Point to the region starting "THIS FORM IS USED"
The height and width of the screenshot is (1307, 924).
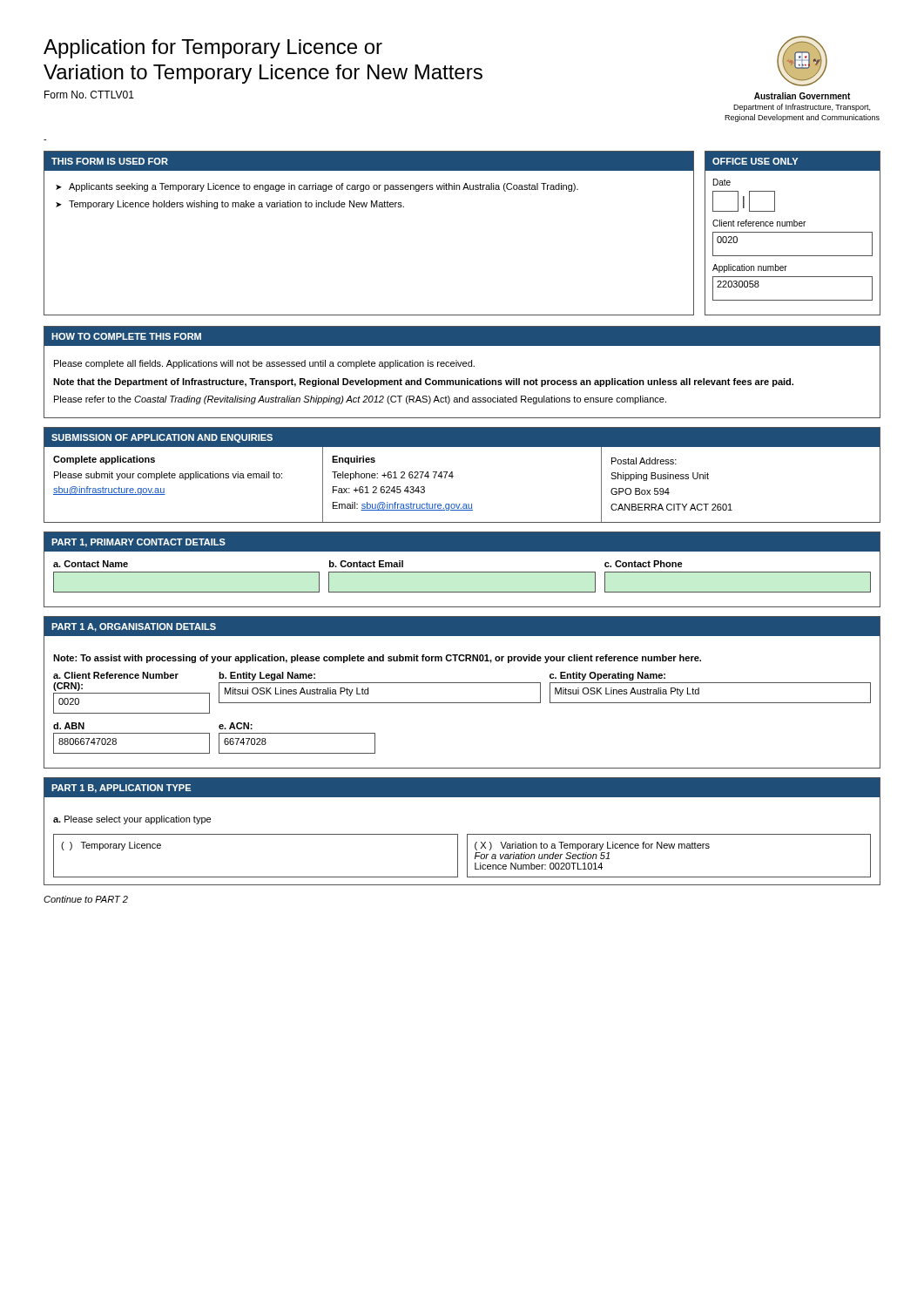tap(110, 162)
